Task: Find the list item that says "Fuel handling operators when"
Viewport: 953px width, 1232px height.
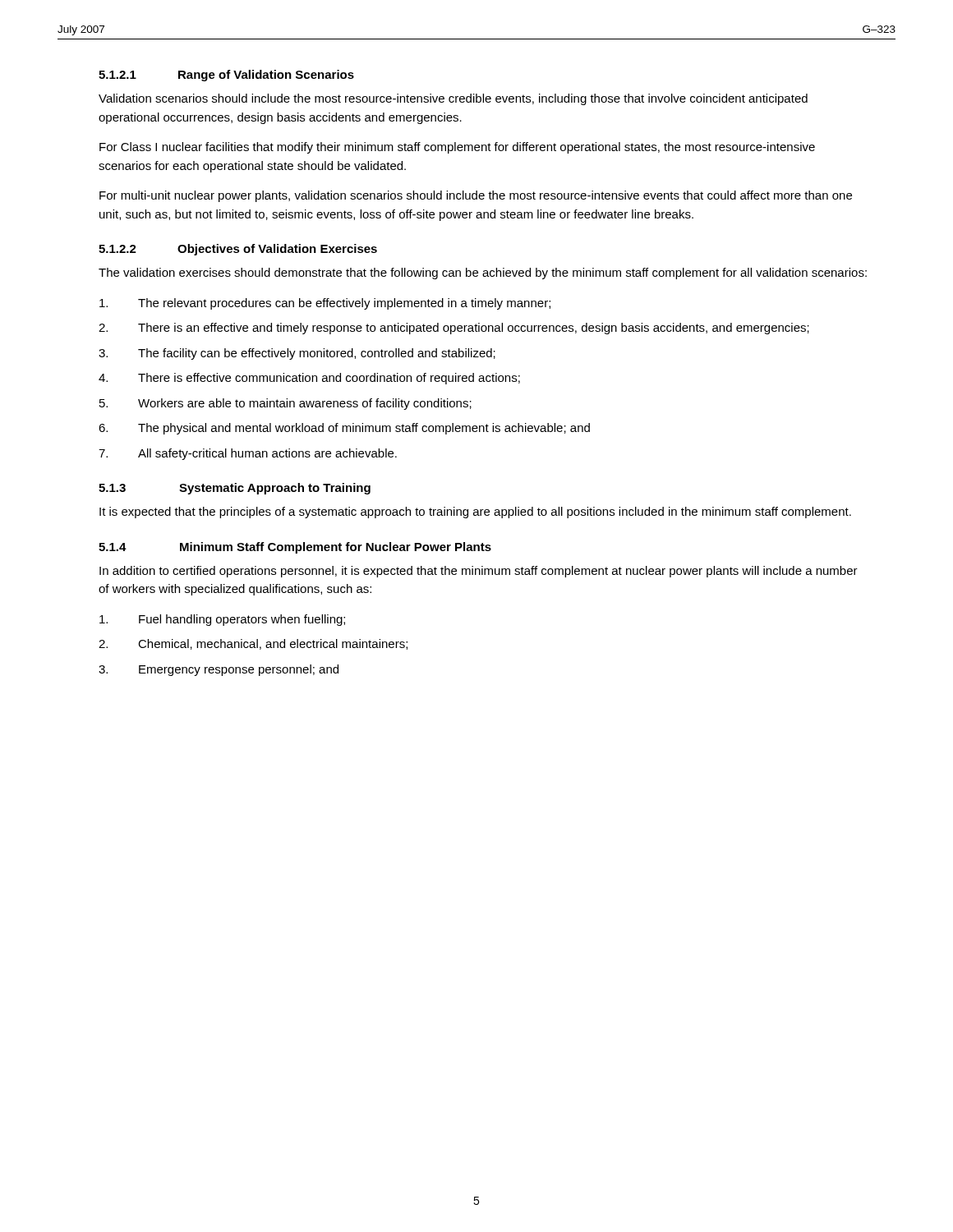Action: tap(222, 620)
